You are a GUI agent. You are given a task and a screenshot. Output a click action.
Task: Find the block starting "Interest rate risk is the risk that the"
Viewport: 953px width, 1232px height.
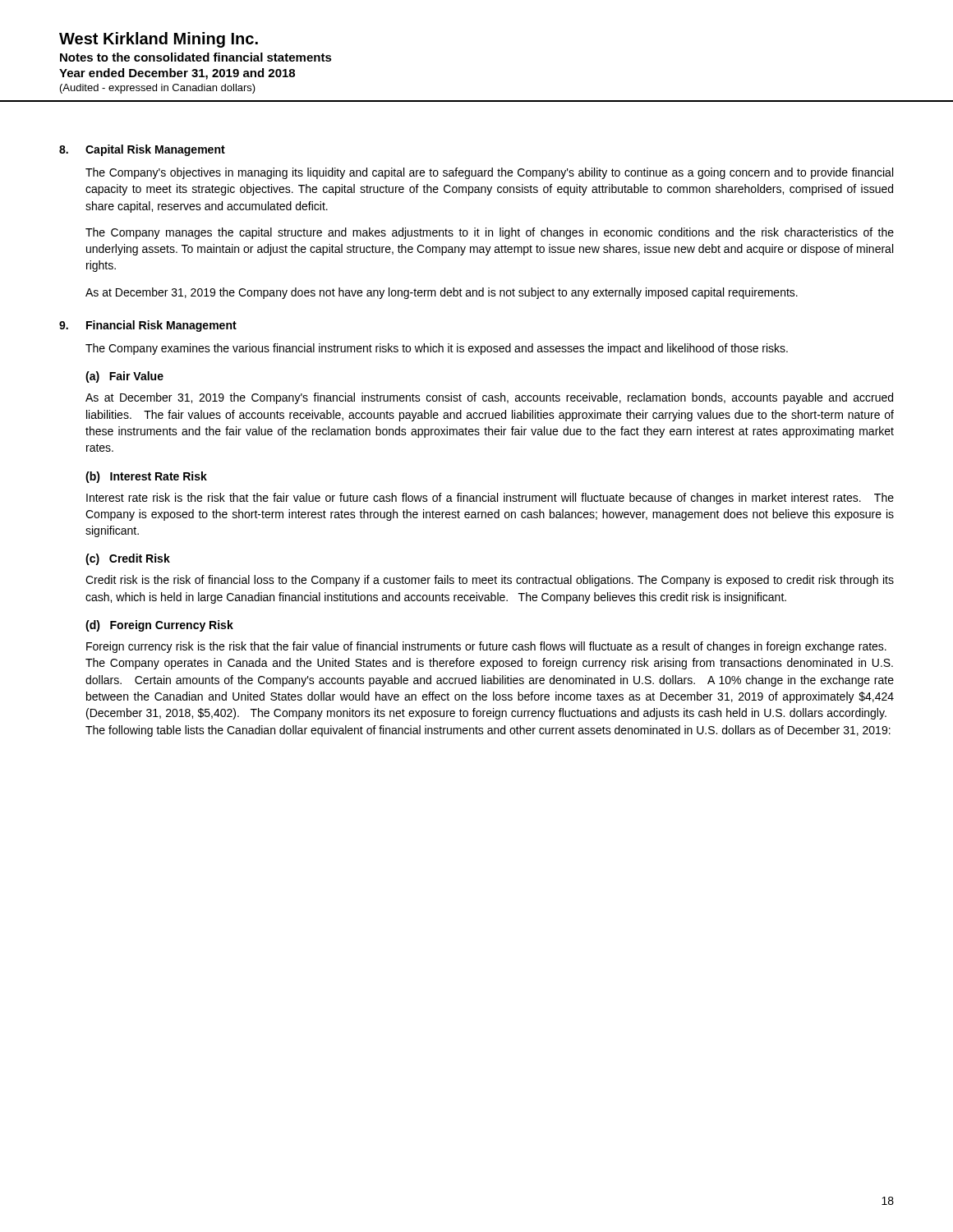point(490,514)
